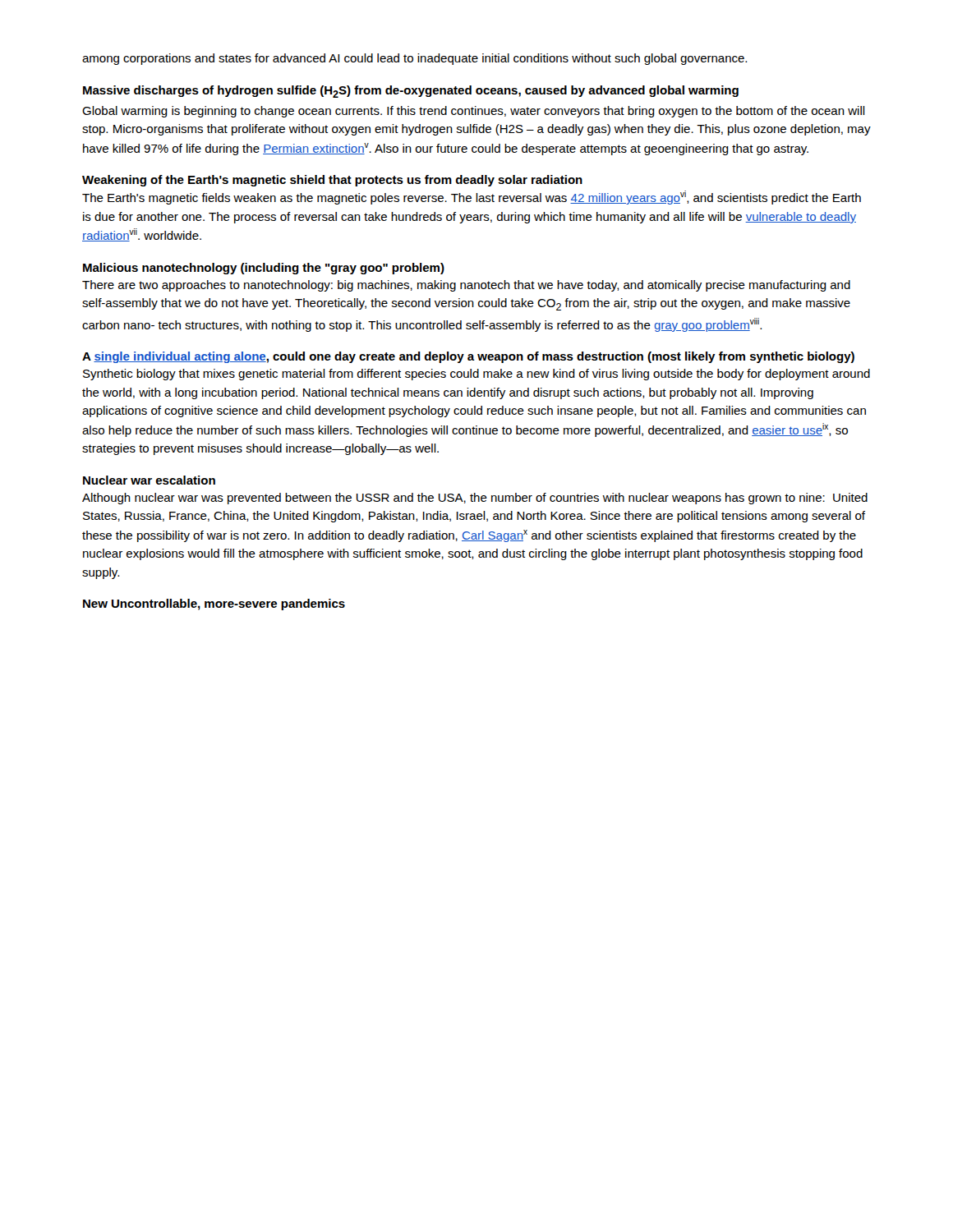Locate the block of text that opens with "The Earth's magnetic fields weaken as the magnetic"

tap(476, 217)
